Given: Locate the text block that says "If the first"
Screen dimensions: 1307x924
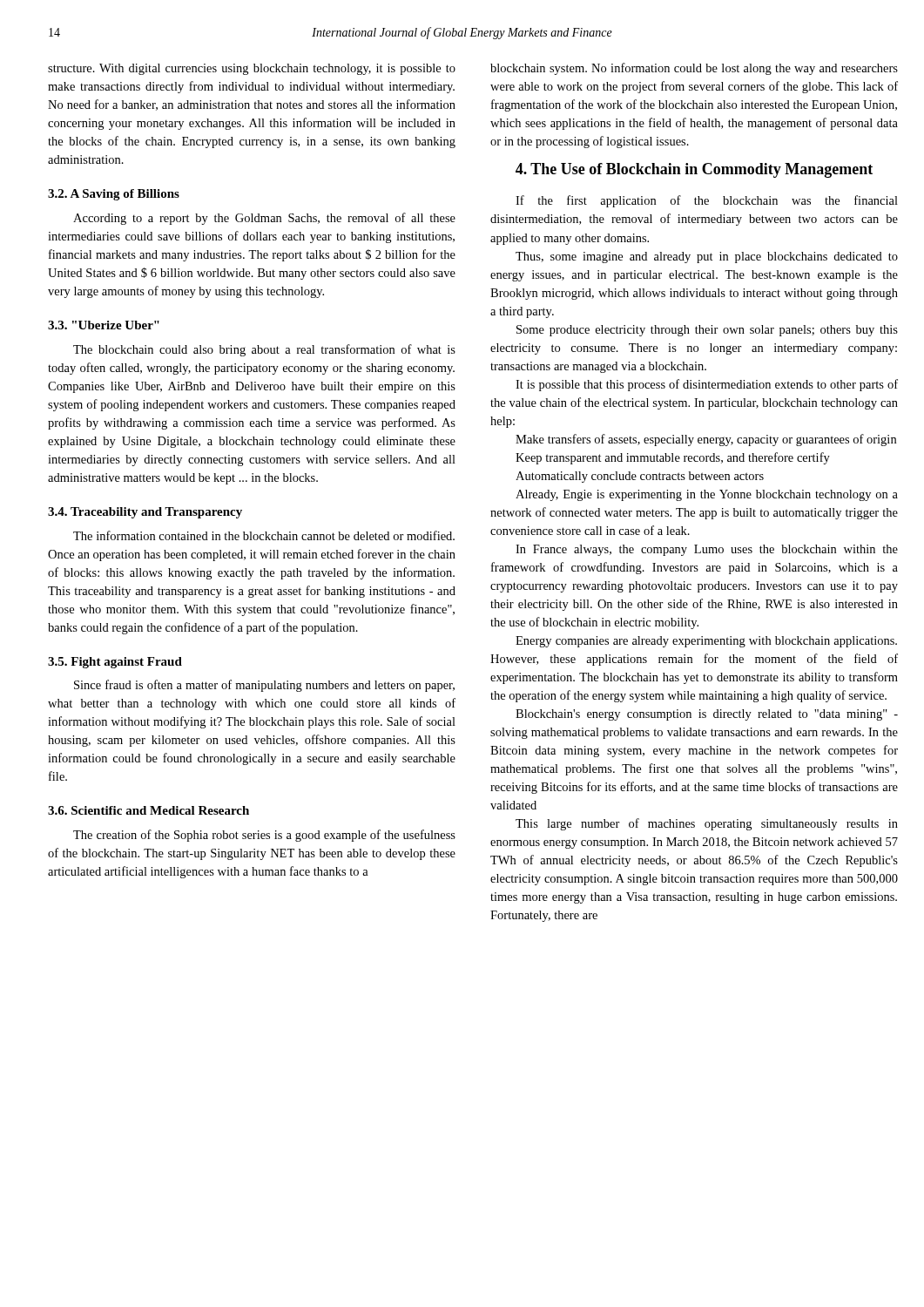Looking at the screenshot, I should (694, 558).
